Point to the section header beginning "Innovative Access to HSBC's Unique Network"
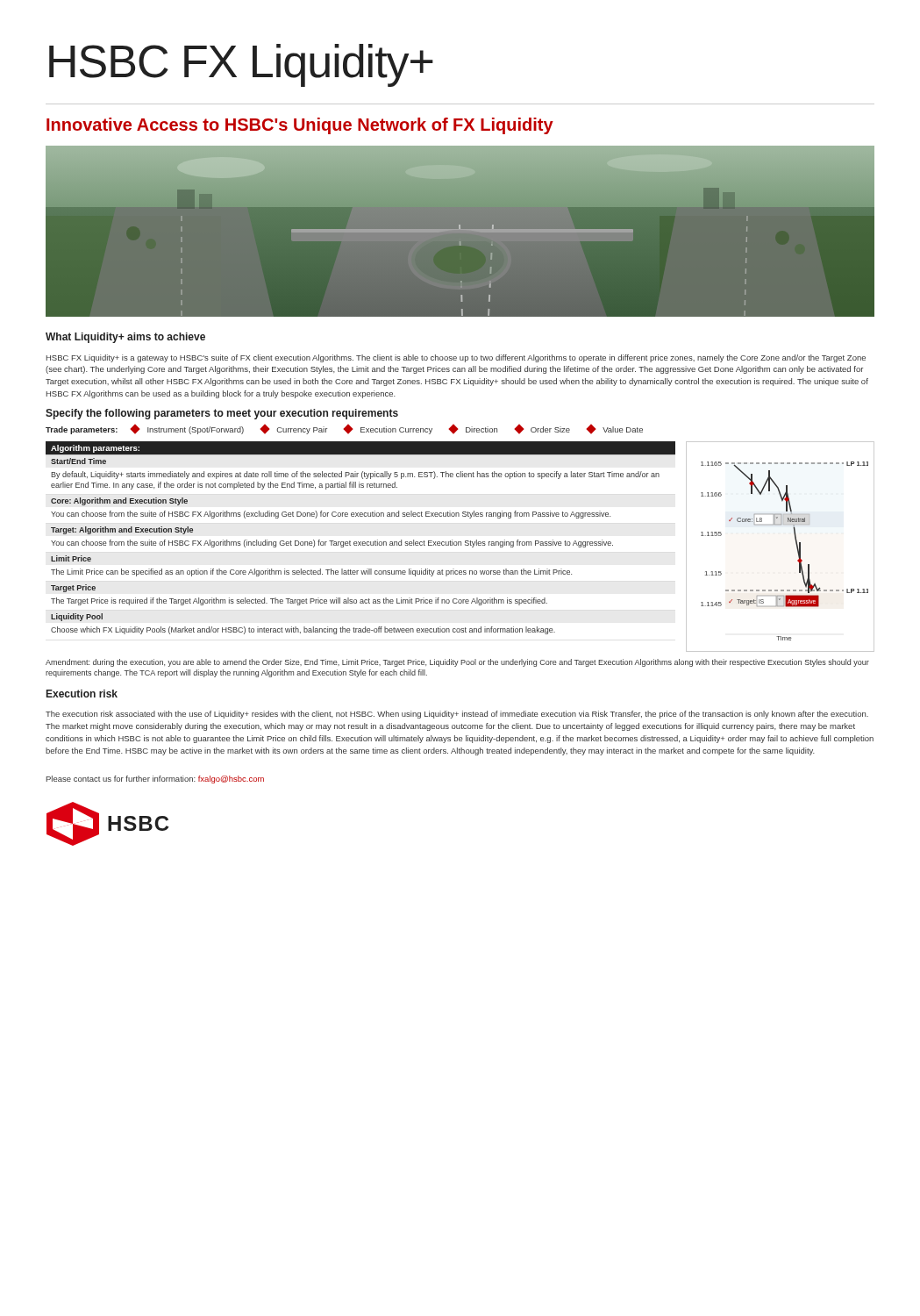 click(460, 125)
